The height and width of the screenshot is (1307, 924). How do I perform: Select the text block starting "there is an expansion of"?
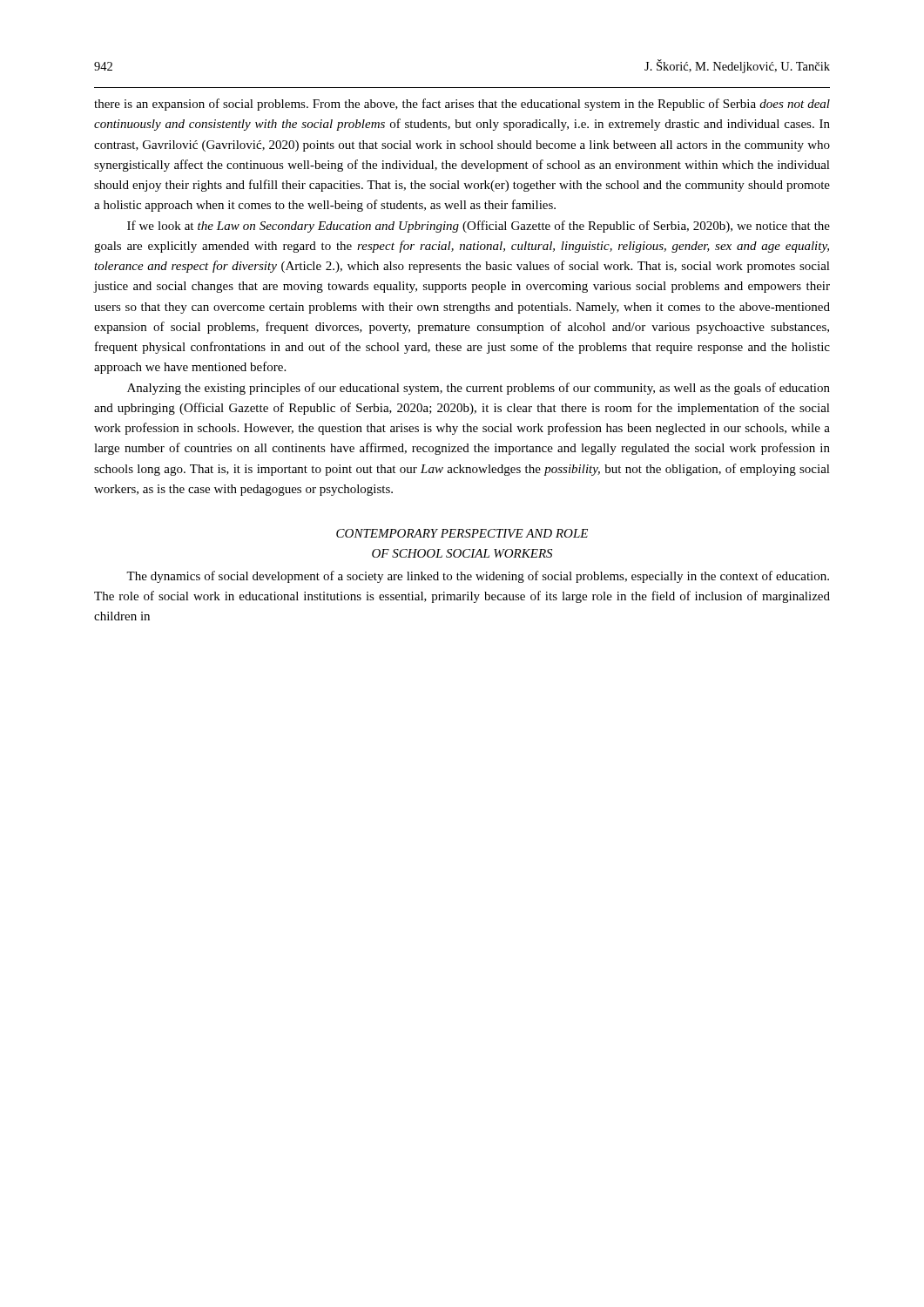pos(462,155)
